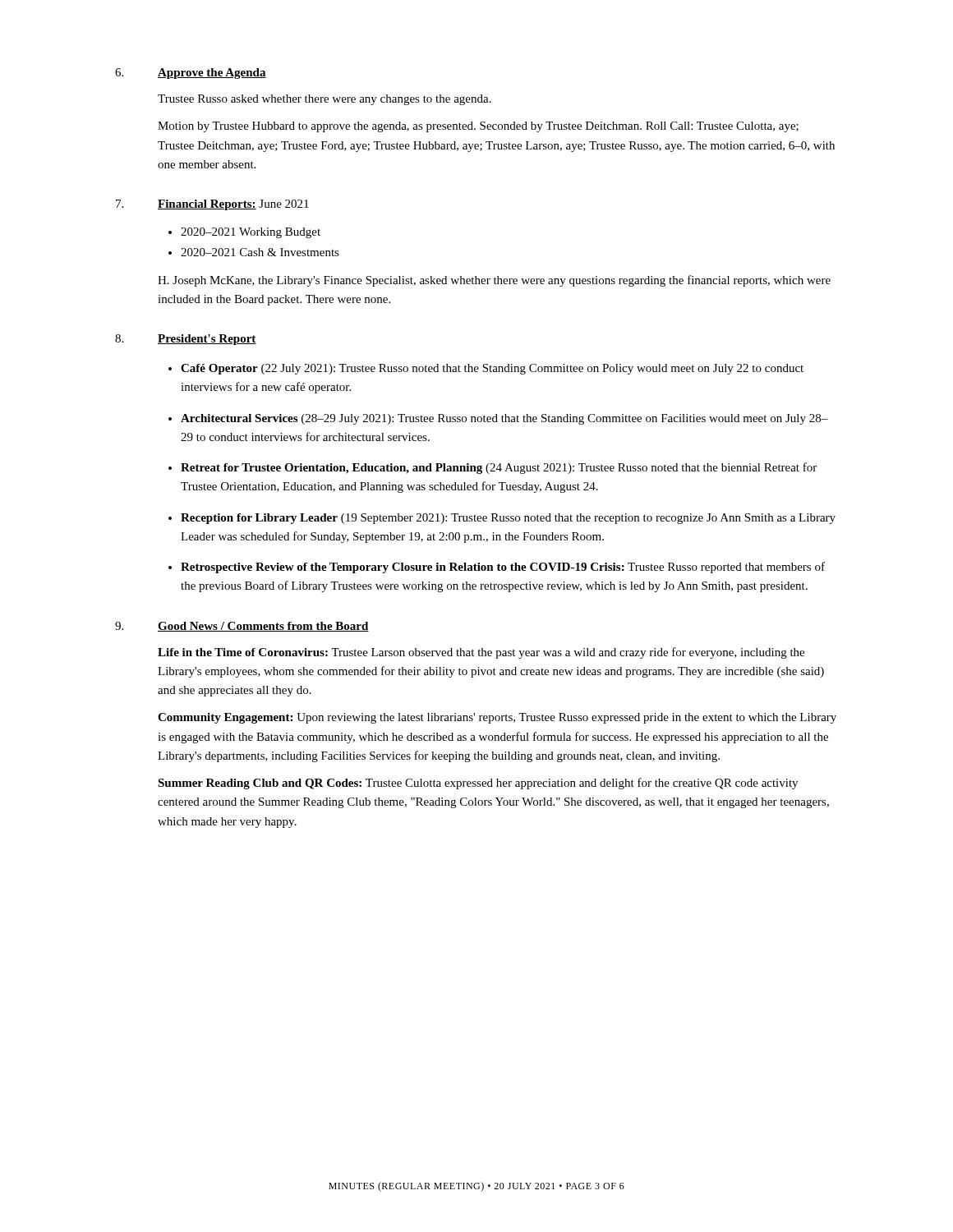Select the text block that says "Trustee Russo asked whether there were any"
Screen dimensions: 1232x953
[325, 99]
